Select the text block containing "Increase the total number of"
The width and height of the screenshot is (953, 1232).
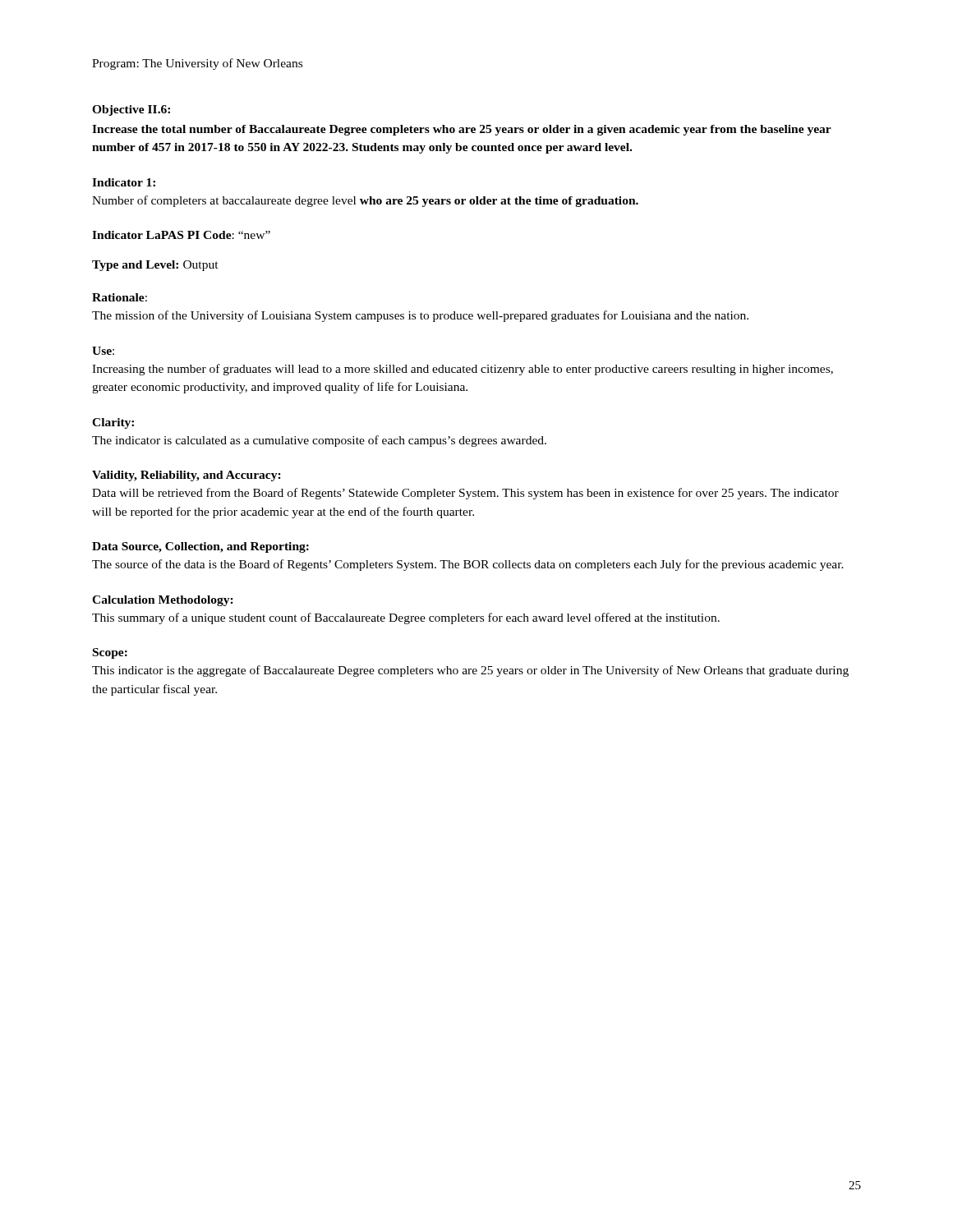(x=461, y=138)
